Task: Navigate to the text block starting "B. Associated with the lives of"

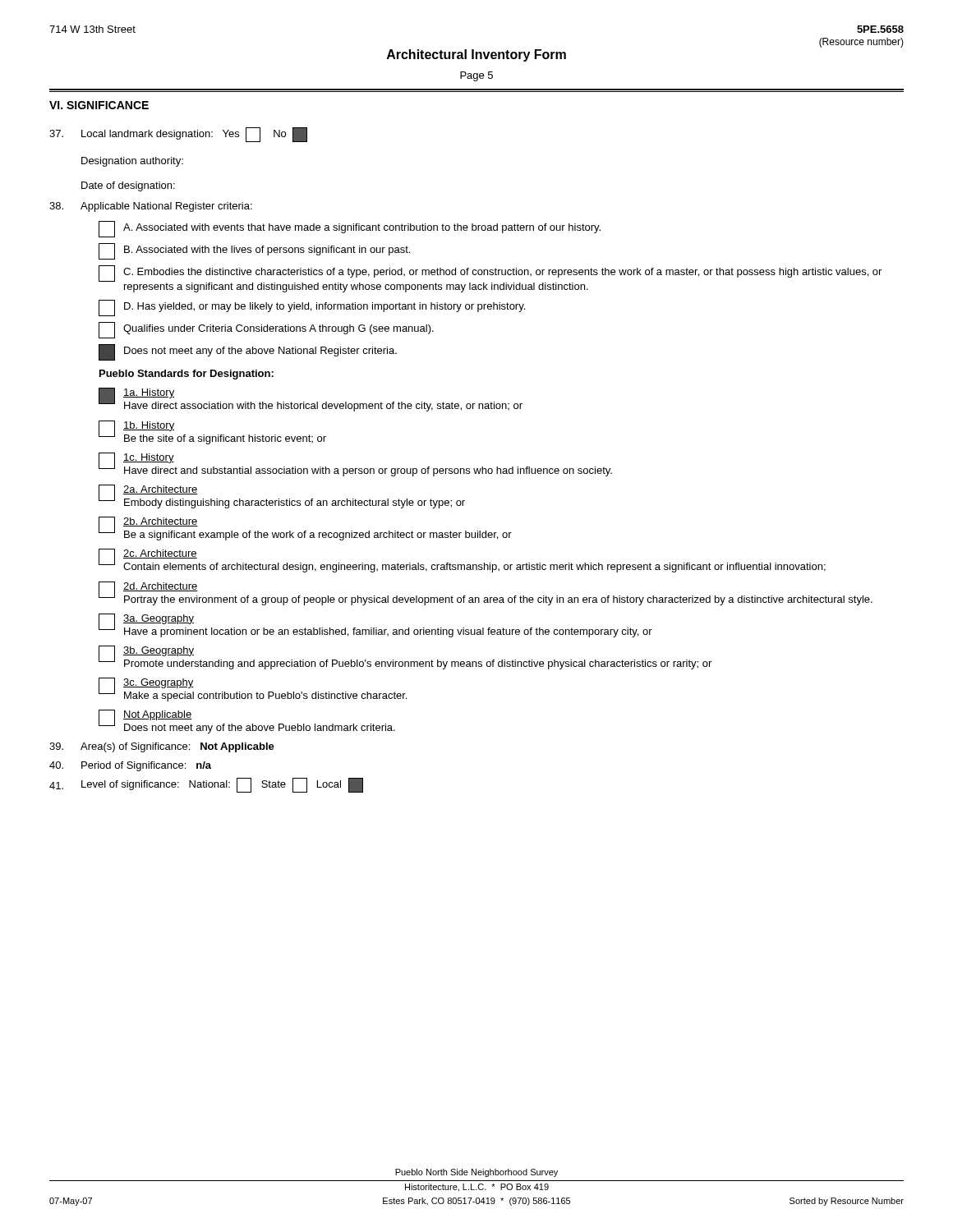Action: [x=255, y=251]
